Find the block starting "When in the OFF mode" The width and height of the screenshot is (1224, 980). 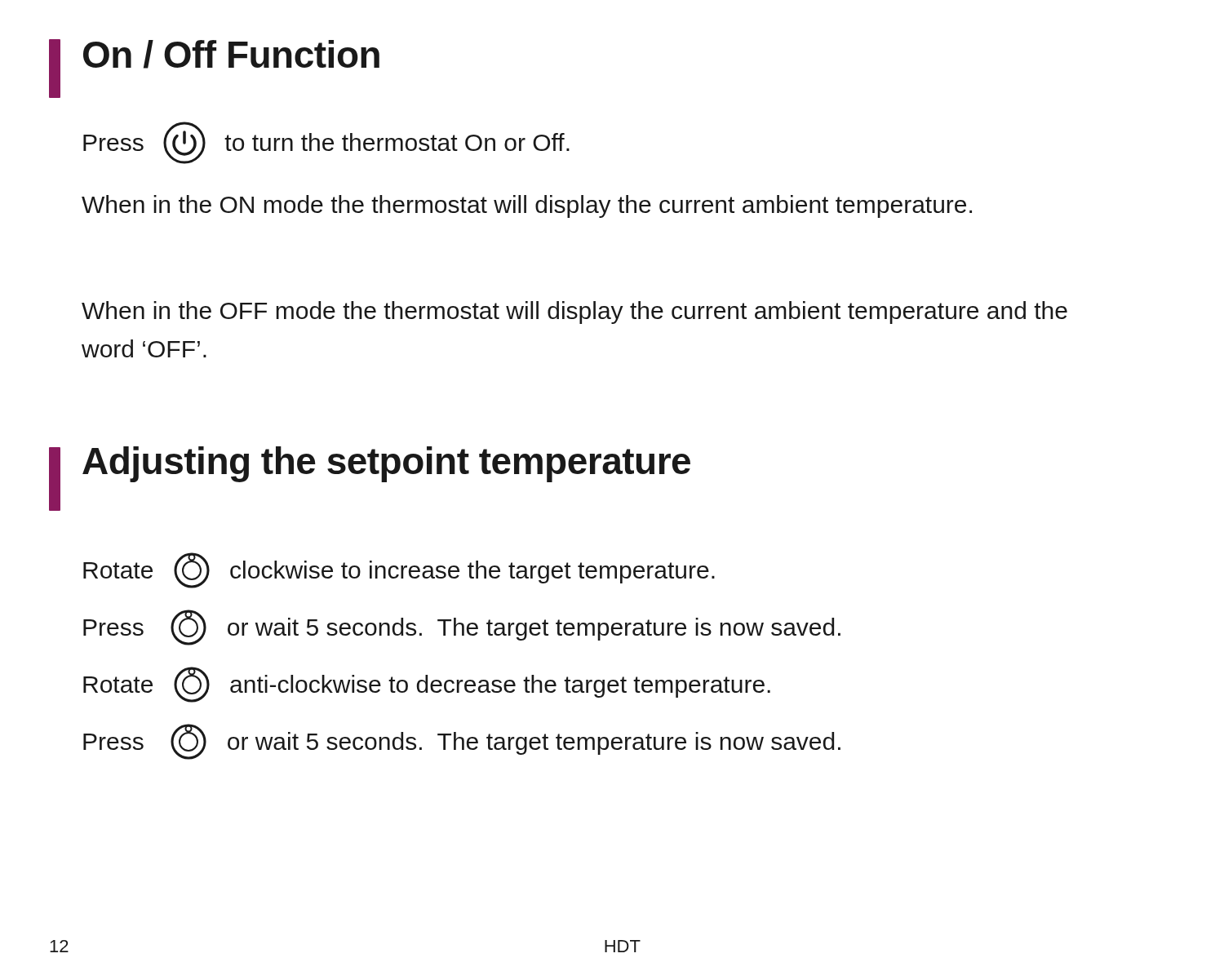pos(575,329)
